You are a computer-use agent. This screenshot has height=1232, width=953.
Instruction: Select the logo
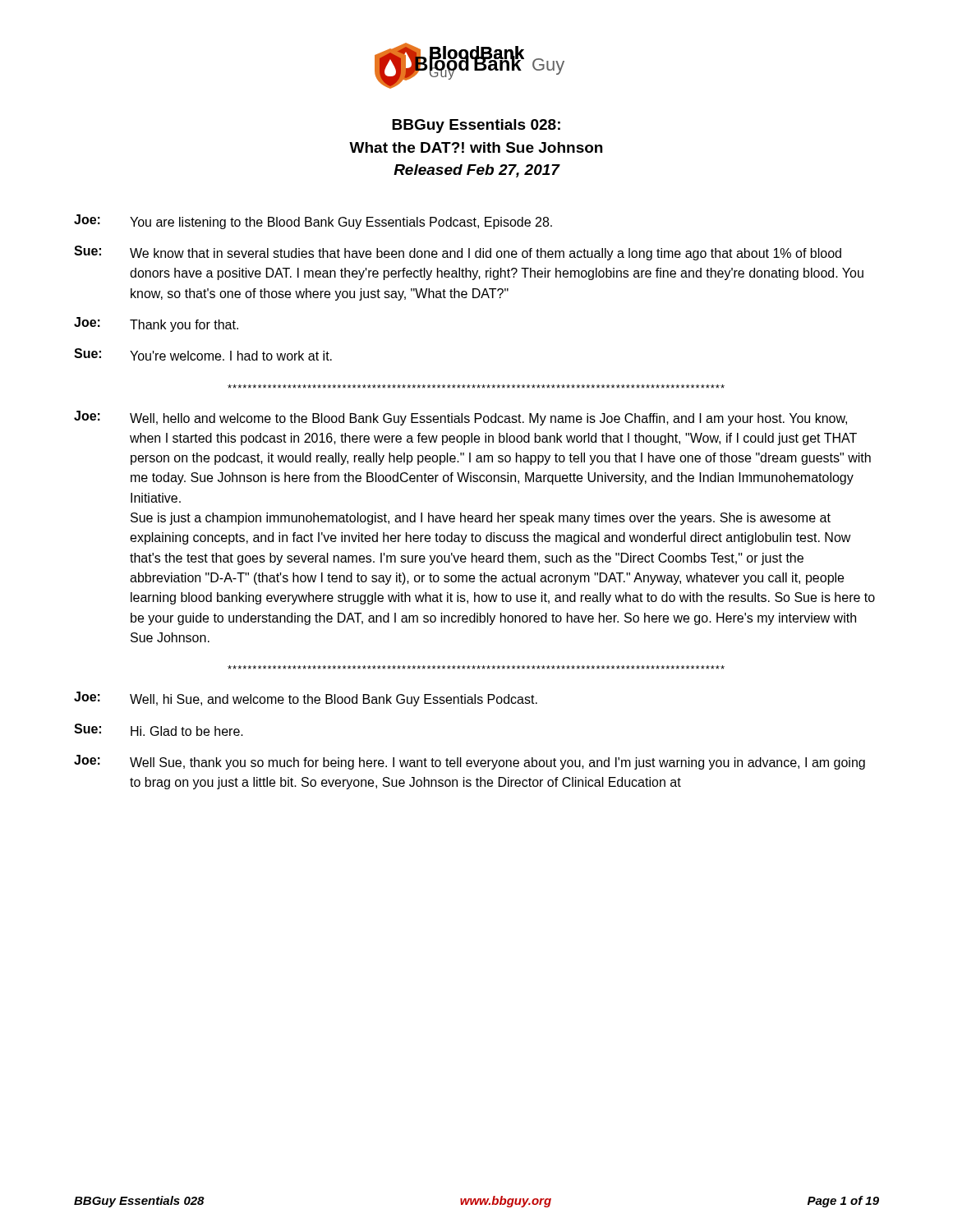(476, 66)
